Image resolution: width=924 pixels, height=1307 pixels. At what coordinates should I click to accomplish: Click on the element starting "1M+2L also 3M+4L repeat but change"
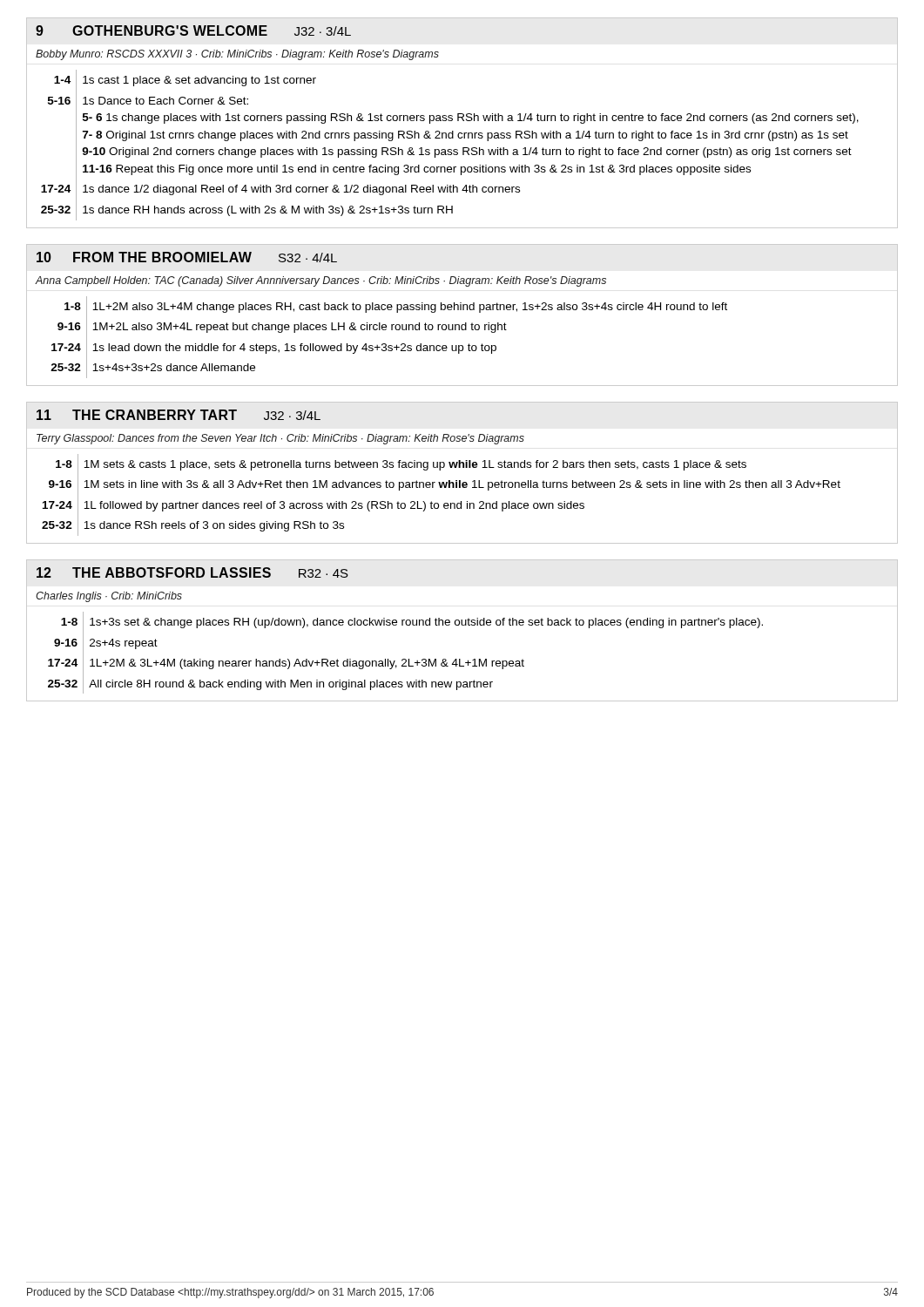pyautogui.click(x=299, y=326)
